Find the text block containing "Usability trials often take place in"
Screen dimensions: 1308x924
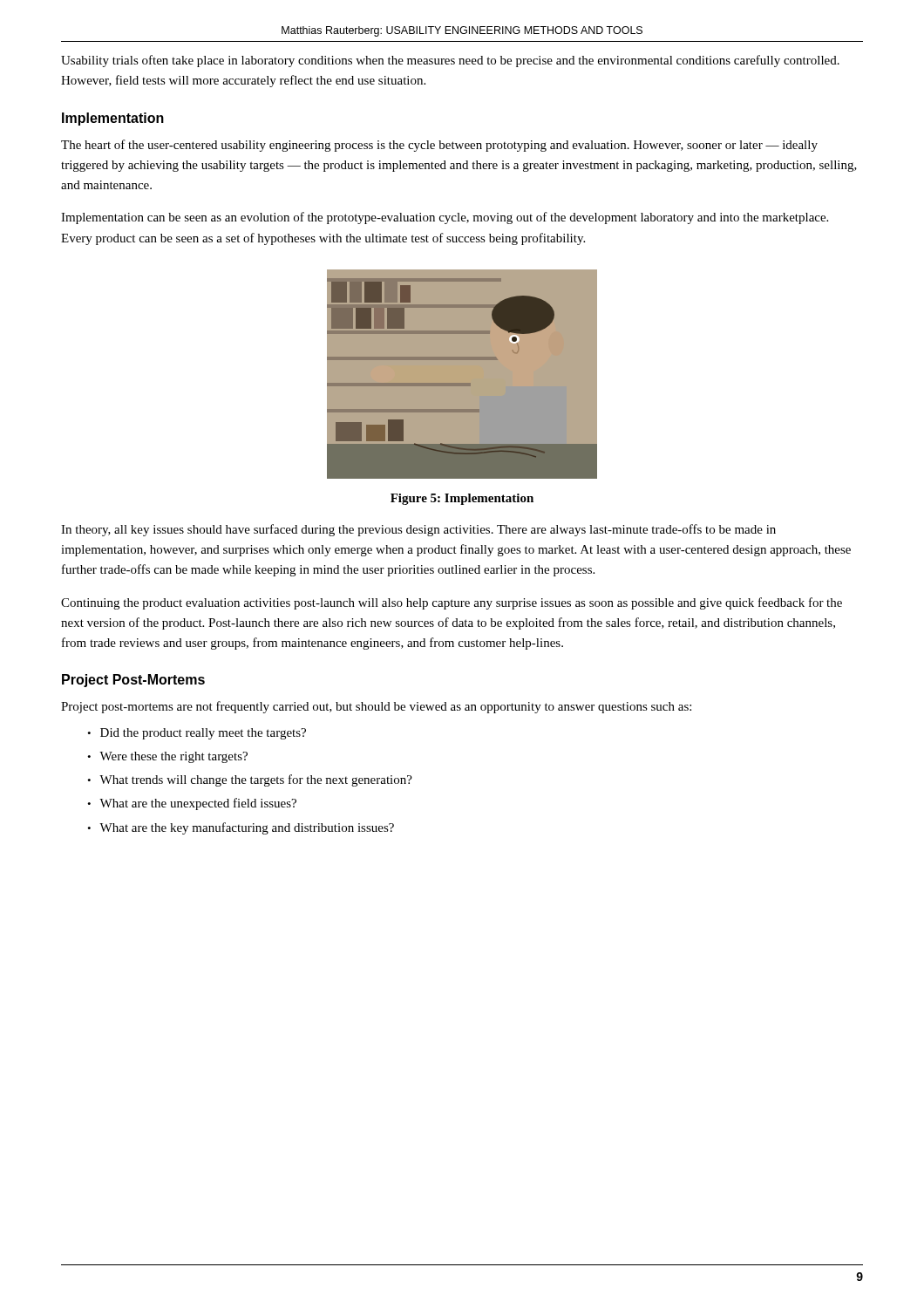point(450,70)
